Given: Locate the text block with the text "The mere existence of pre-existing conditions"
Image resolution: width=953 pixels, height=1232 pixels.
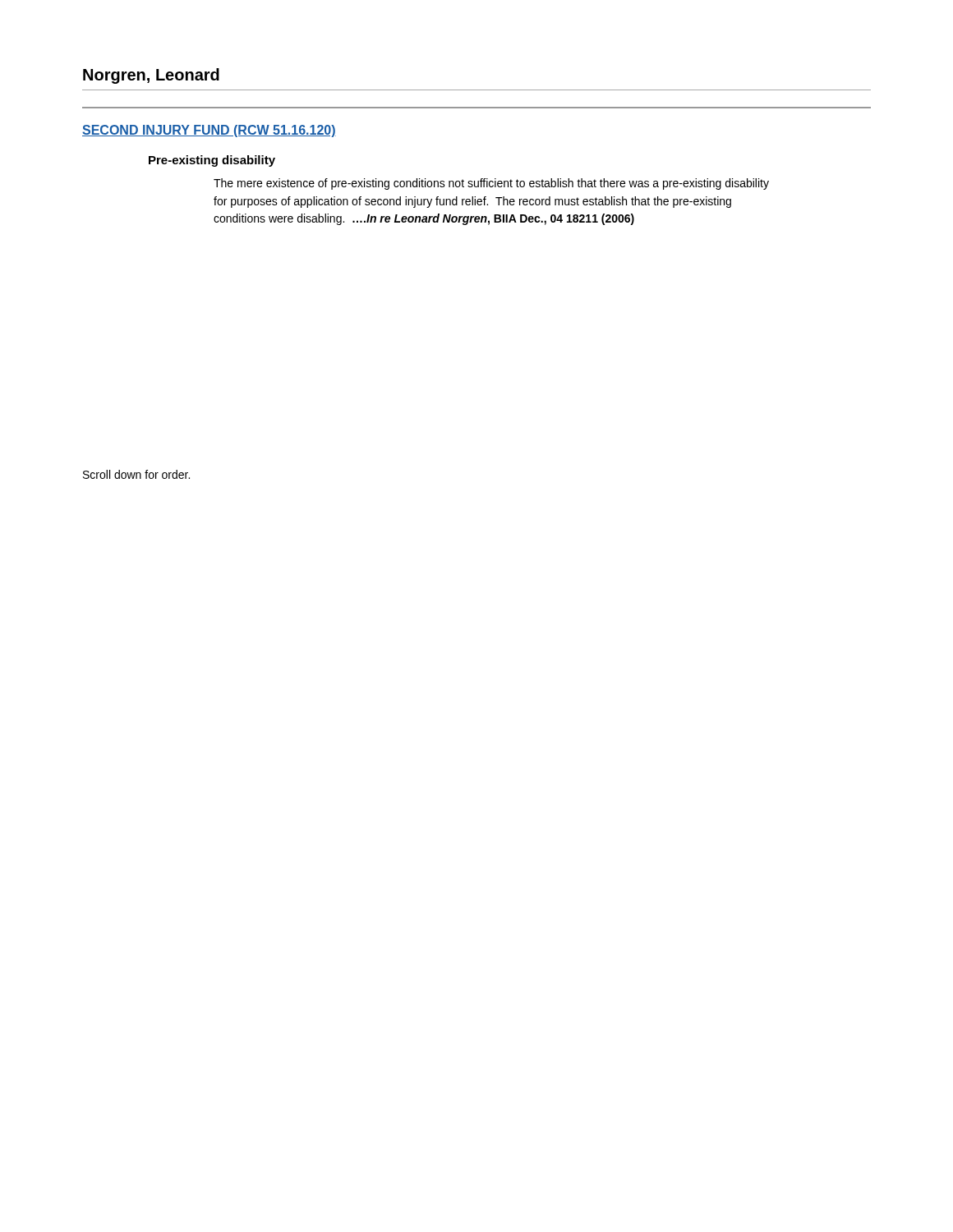Looking at the screenshot, I should [x=491, y=201].
